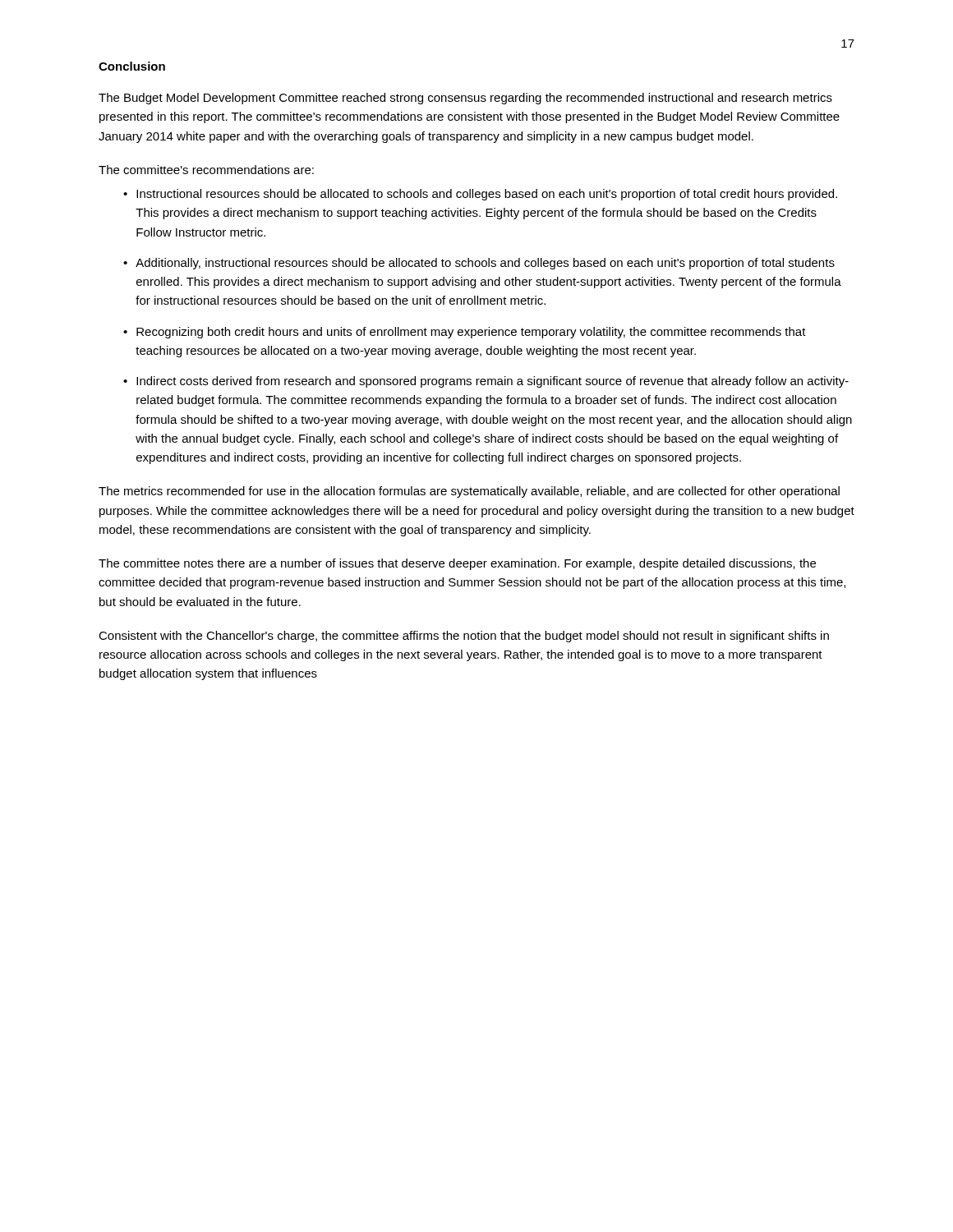Viewport: 953px width, 1232px height.
Task: Select the list item containing "Recognizing both credit"
Action: pos(495,341)
